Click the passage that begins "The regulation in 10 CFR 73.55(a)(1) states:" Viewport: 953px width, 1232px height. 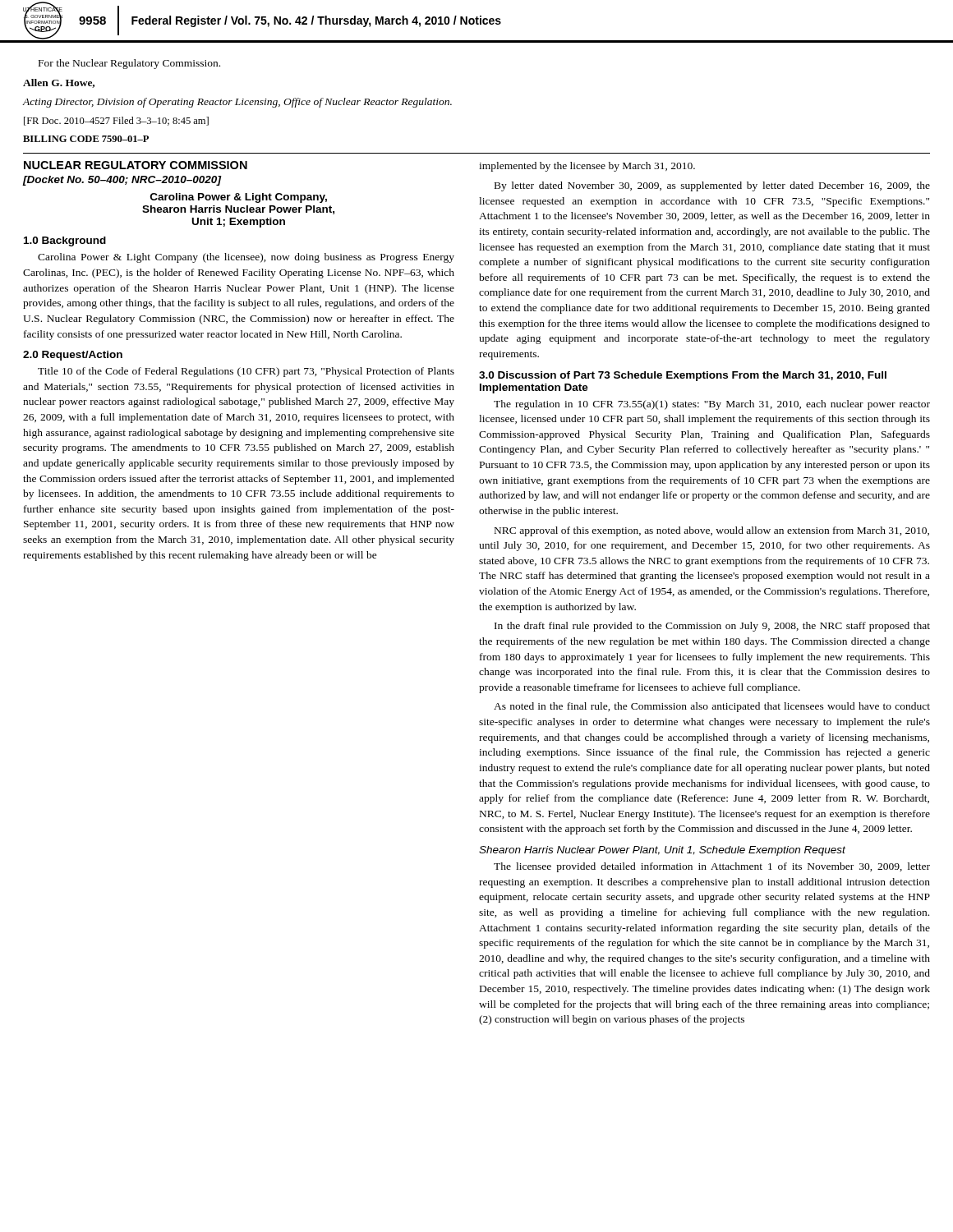pyautogui.click(x=705, y=505)
